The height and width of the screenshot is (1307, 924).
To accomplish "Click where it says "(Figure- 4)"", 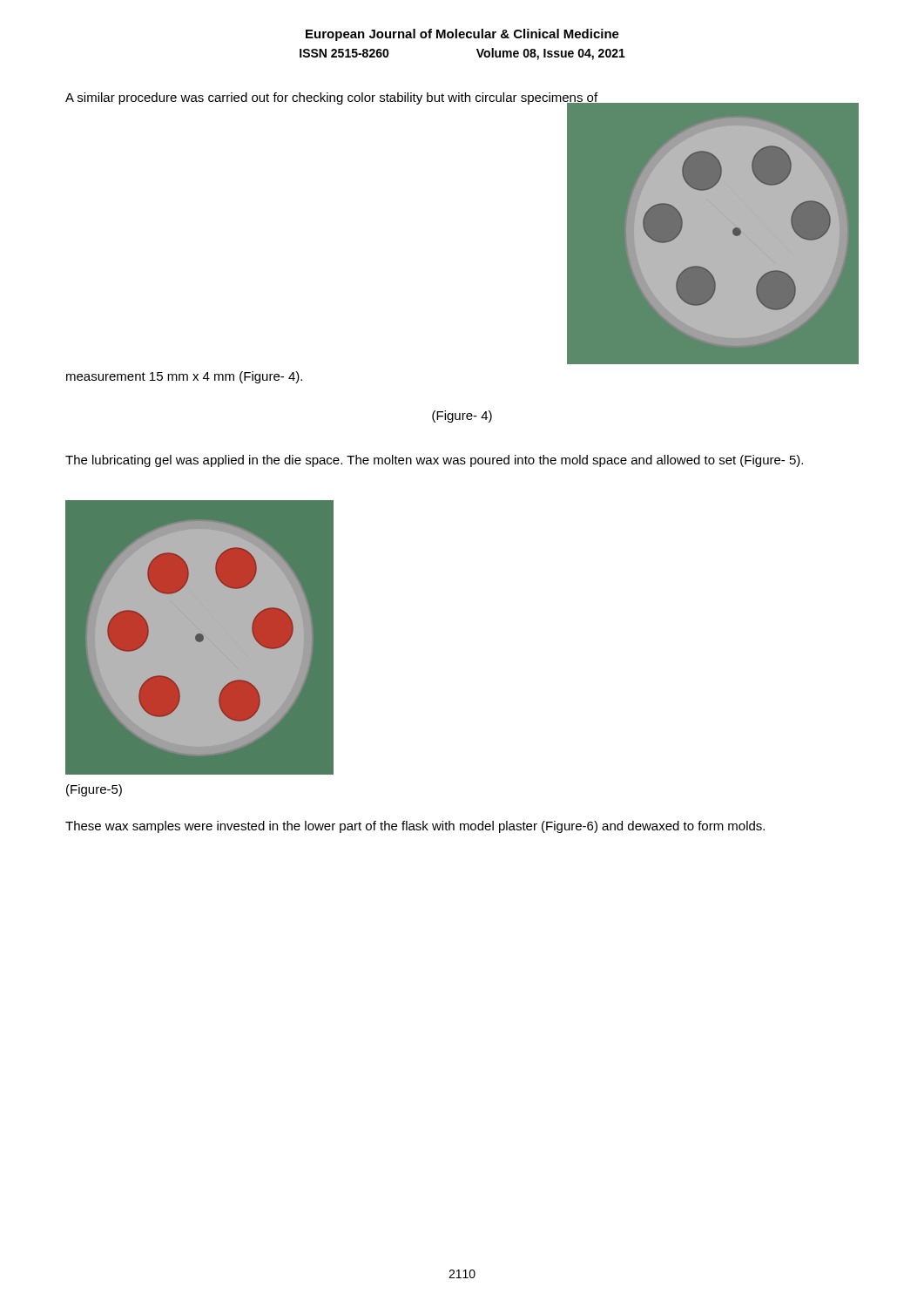I will (462, 415).
